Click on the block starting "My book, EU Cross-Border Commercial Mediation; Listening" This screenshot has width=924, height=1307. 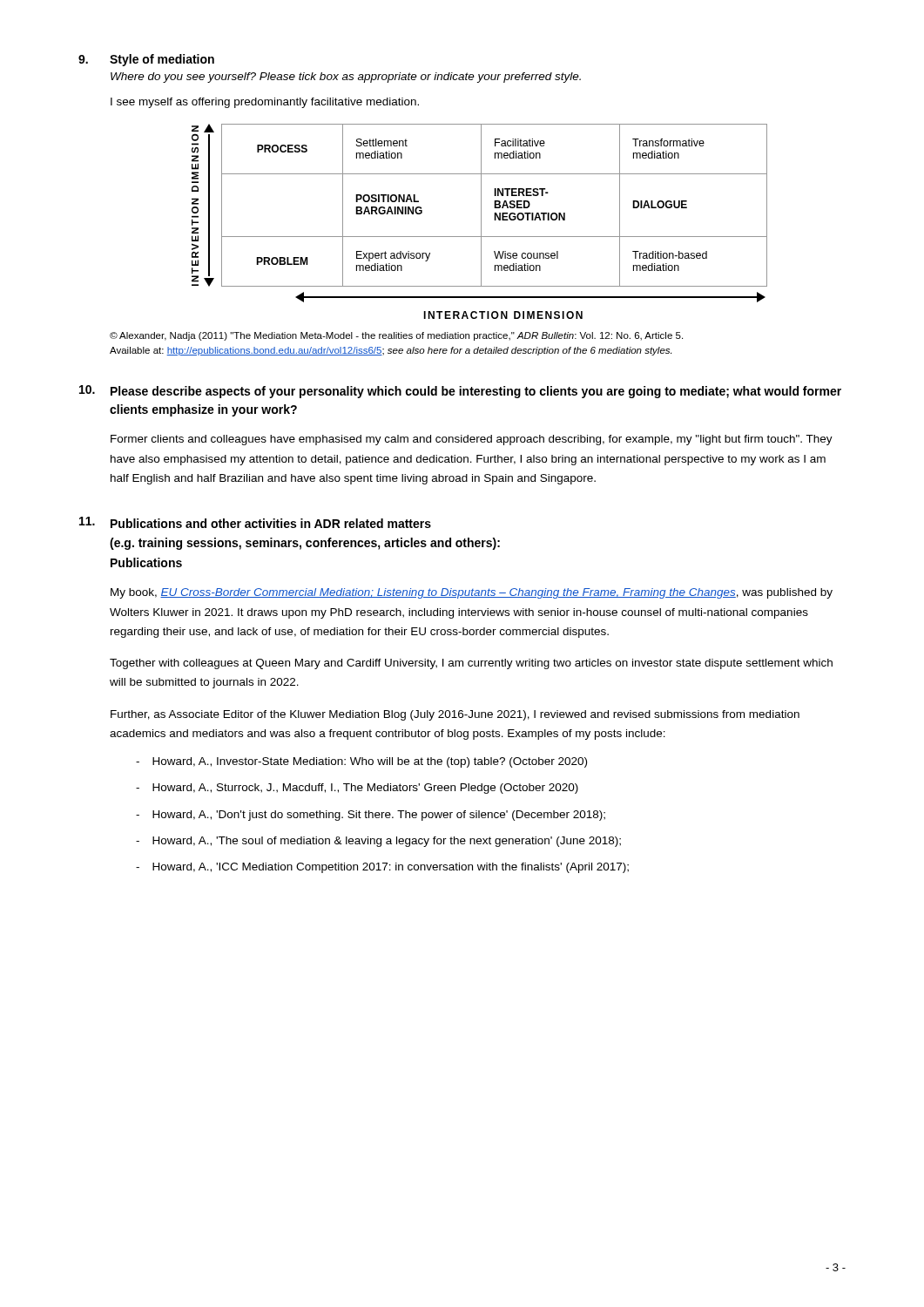click(x=471, y=612)
